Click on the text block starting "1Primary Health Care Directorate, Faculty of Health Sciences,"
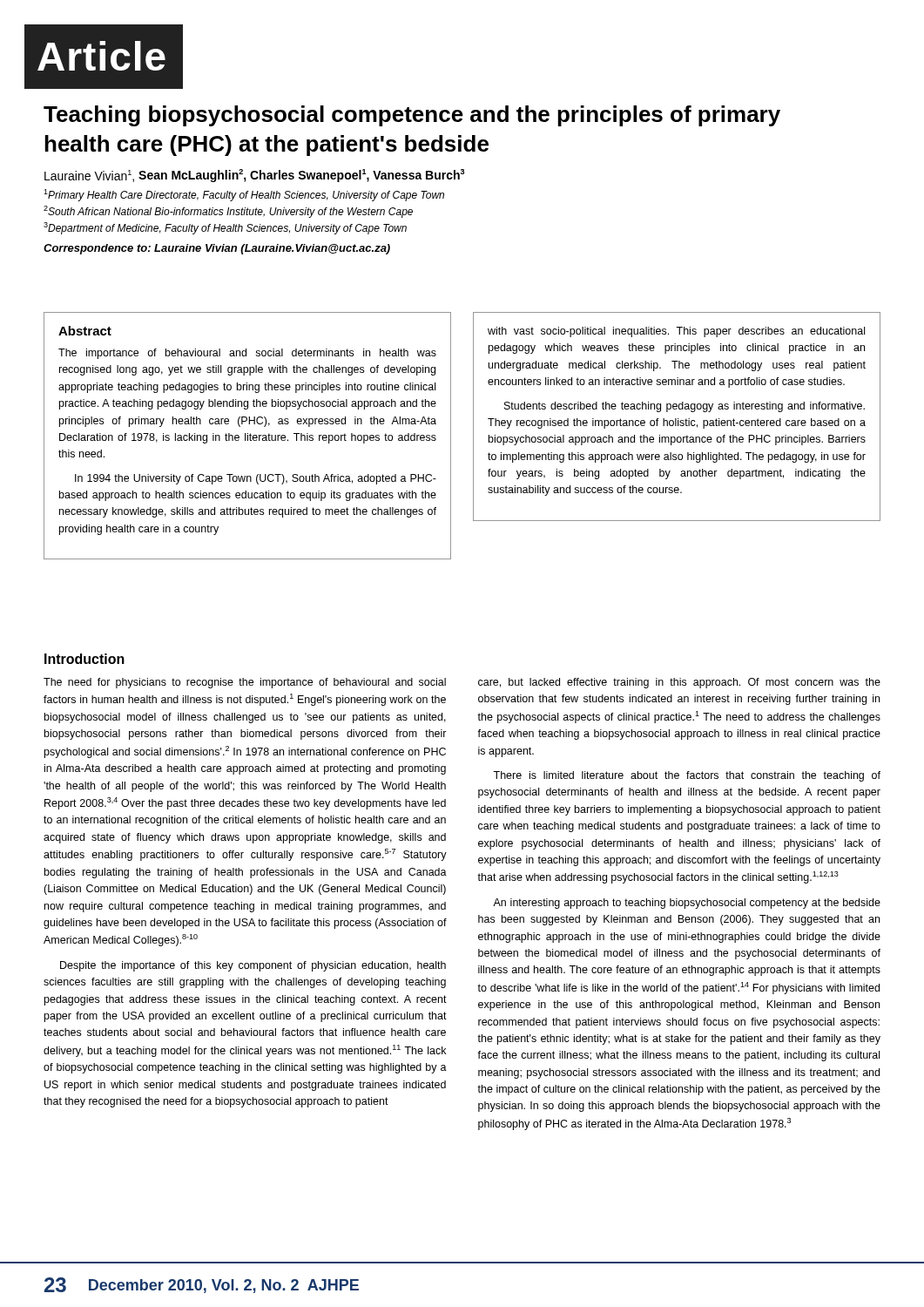The image size is (924, 1307). tap(244, 195)
